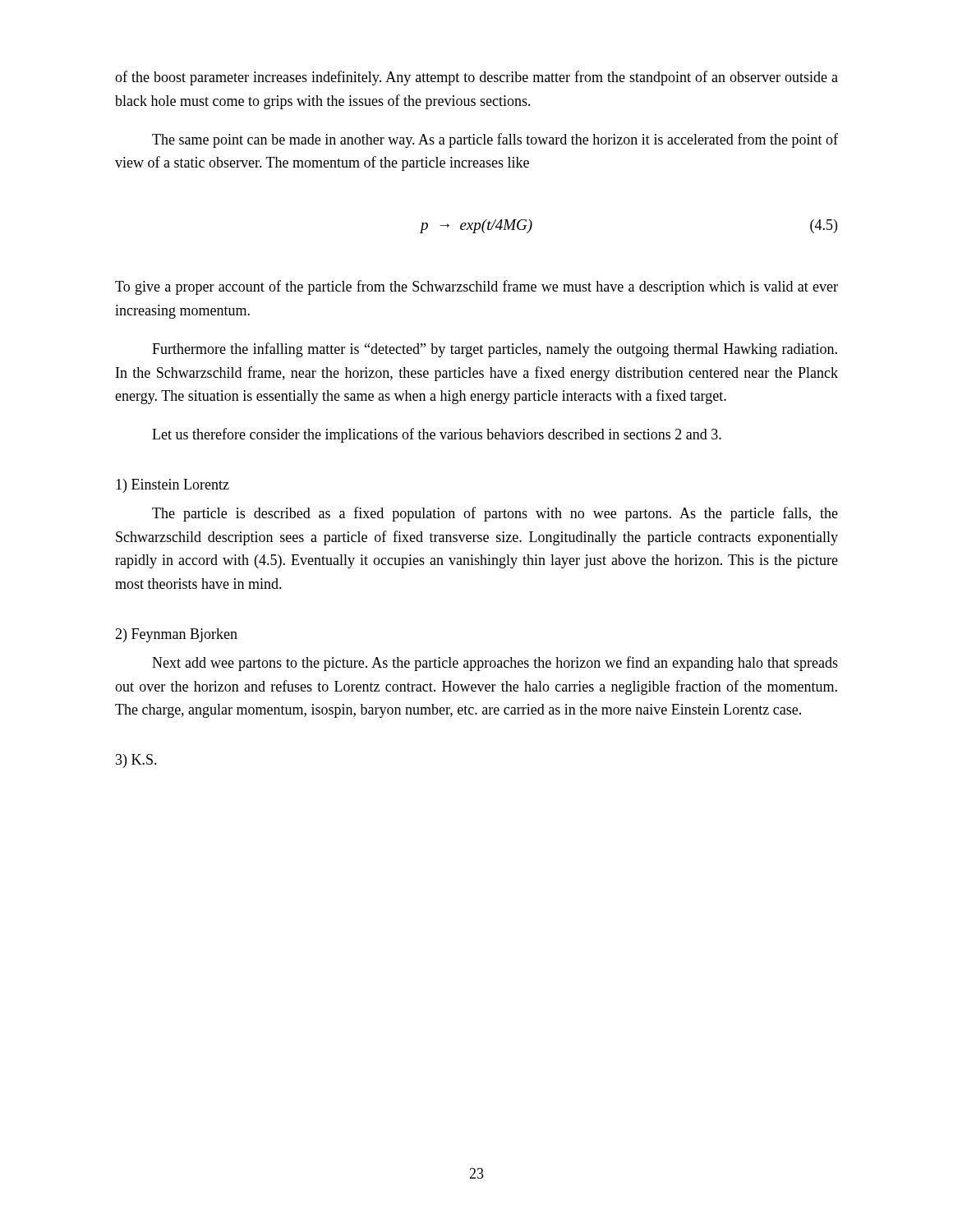Navigate to the region starting "3) K.S."

tap(136, 761)
